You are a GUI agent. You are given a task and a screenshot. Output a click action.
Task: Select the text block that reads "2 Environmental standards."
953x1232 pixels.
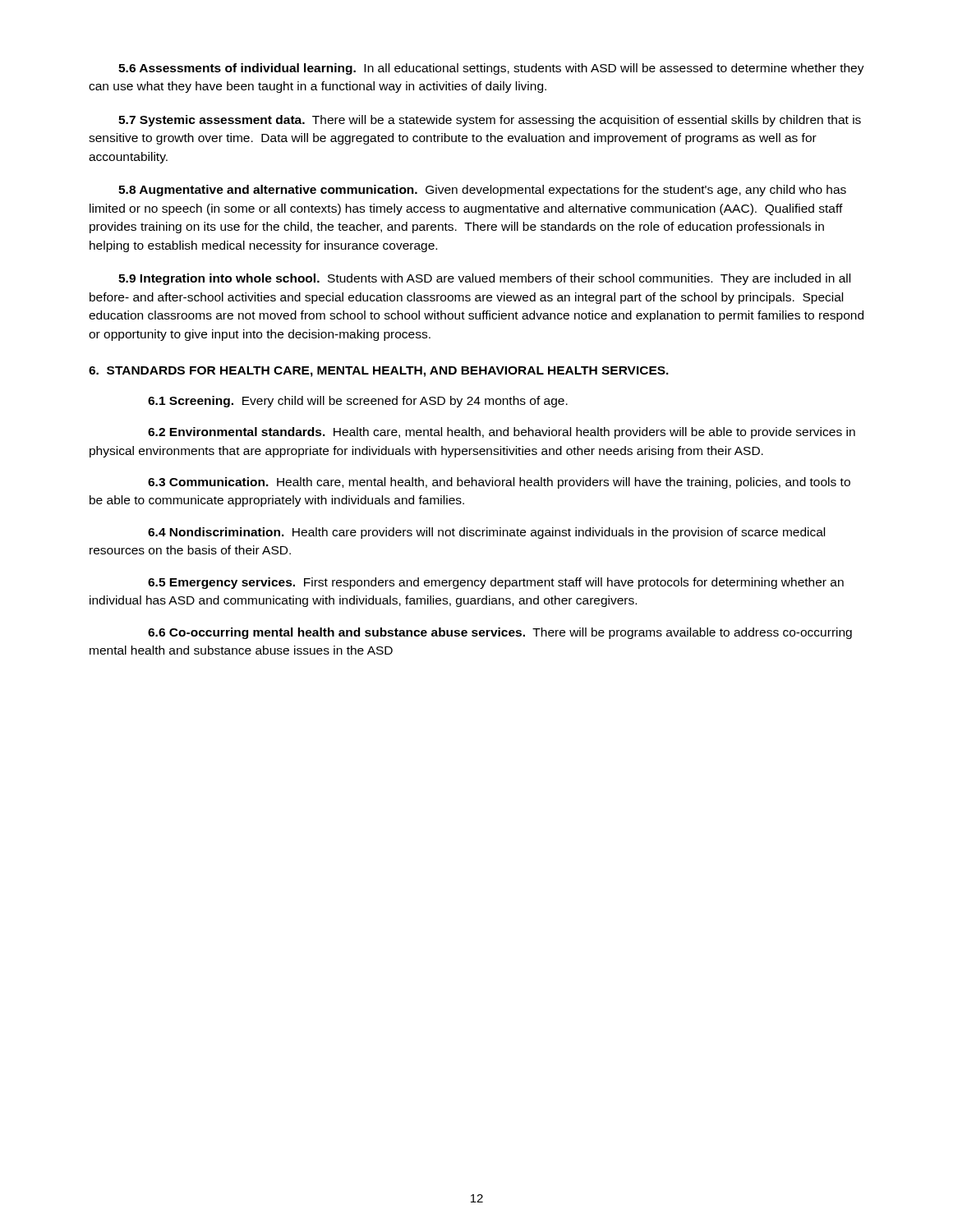point(476,441)
